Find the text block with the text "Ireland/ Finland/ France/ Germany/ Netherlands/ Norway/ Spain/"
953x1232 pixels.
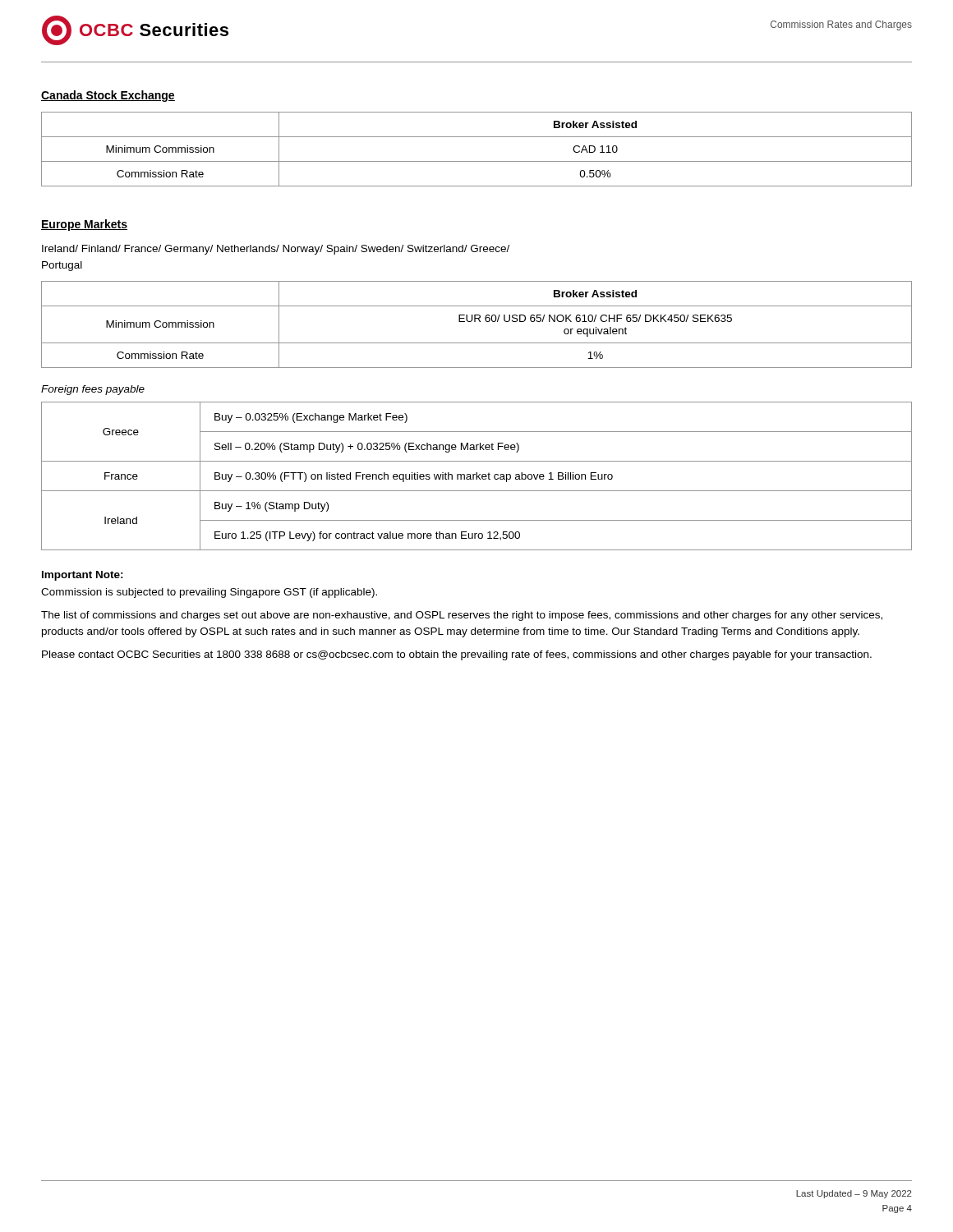click(275, 257)
